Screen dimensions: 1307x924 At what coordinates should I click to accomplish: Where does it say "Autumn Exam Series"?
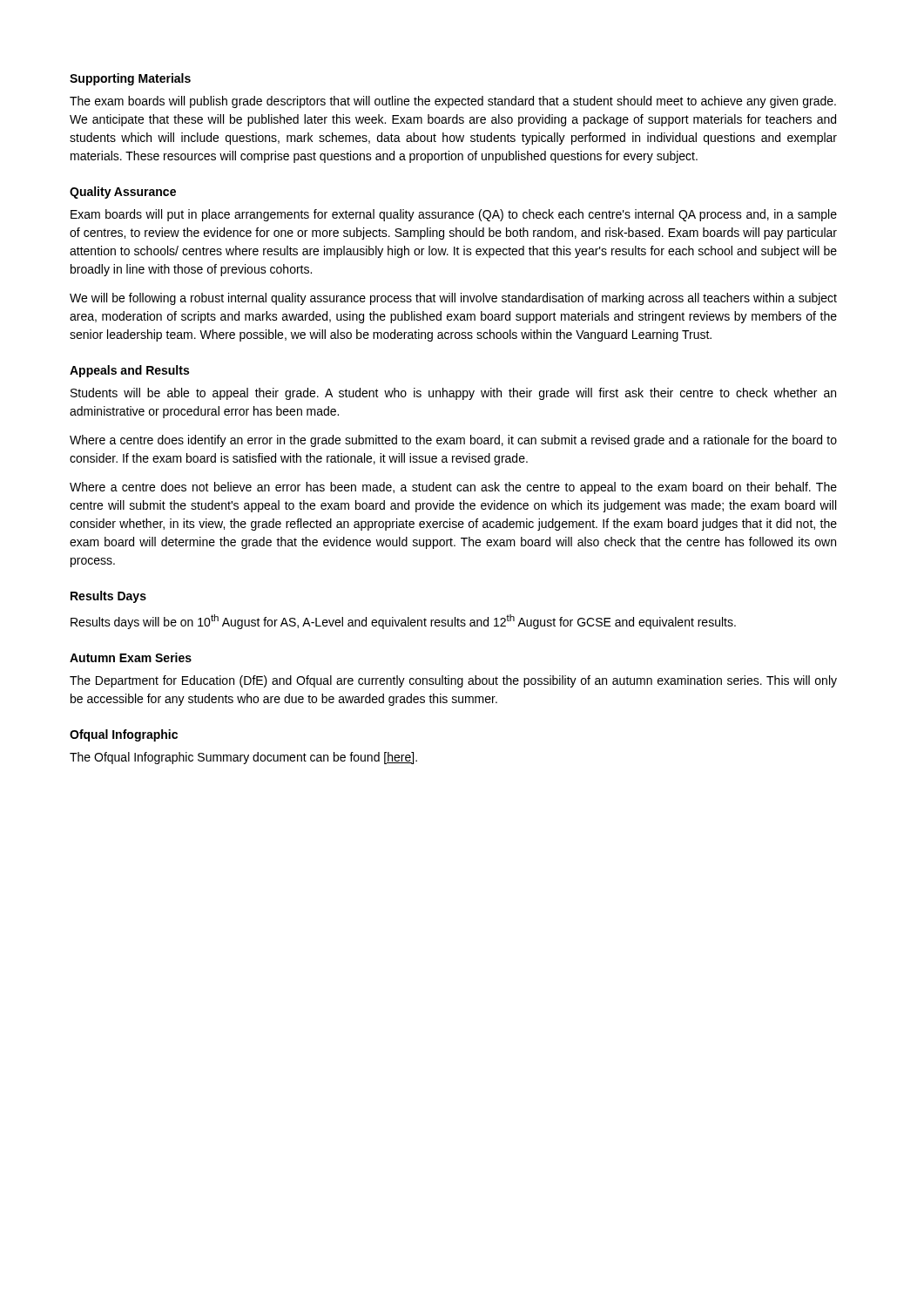[131, 658]
